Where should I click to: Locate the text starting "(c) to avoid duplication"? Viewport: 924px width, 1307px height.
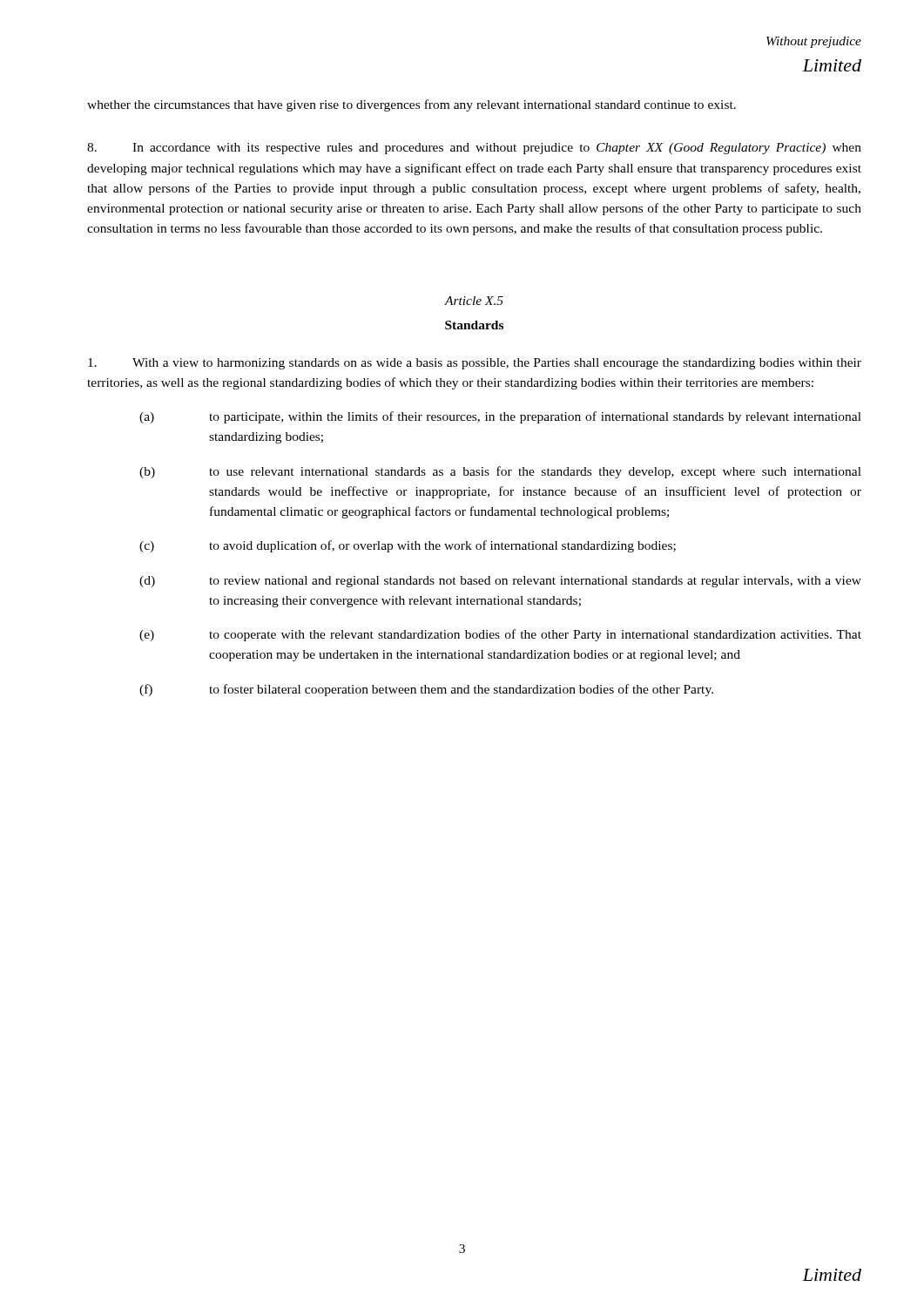(x=474, y=545)
